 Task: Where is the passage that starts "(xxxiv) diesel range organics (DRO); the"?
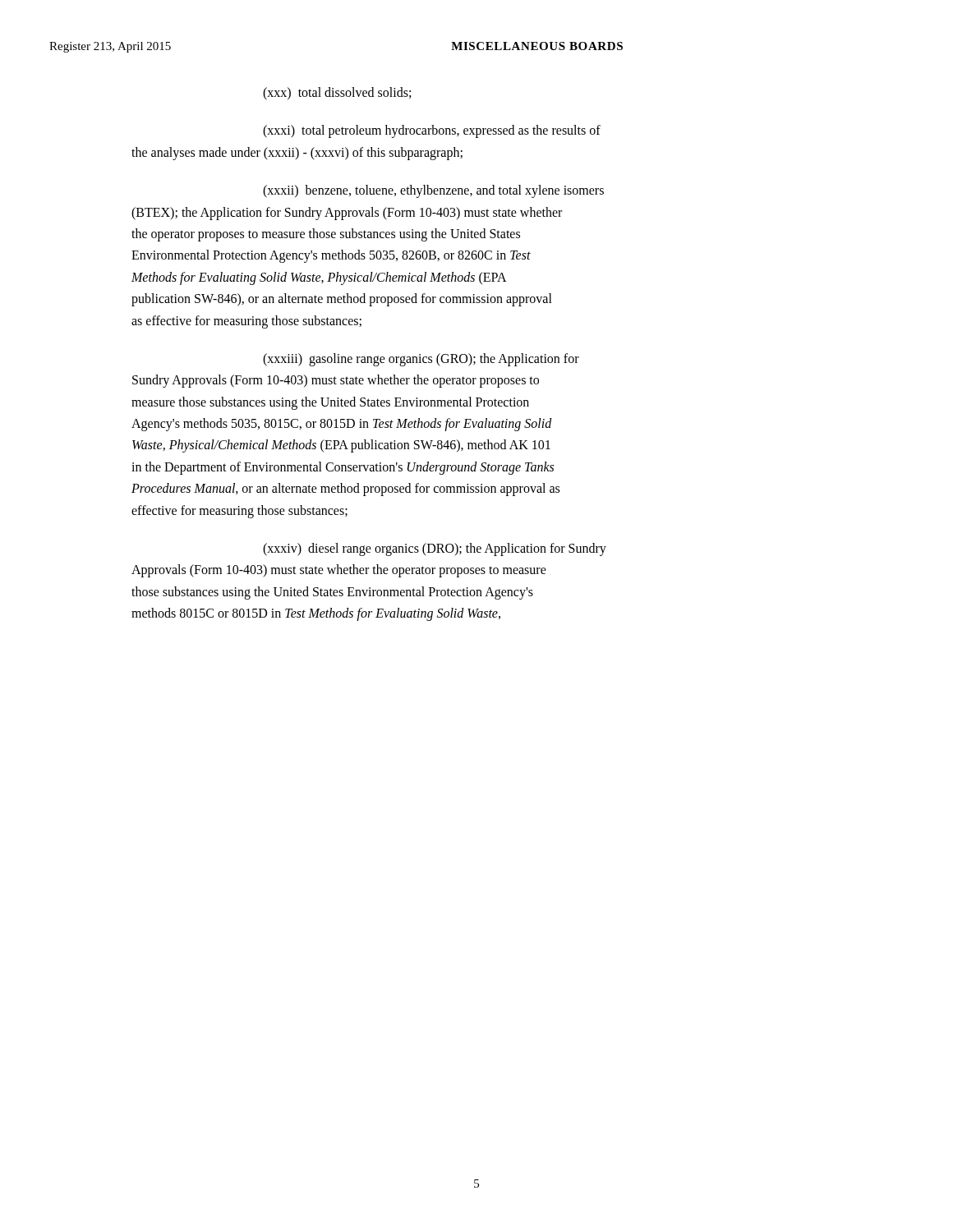(518, 581)
